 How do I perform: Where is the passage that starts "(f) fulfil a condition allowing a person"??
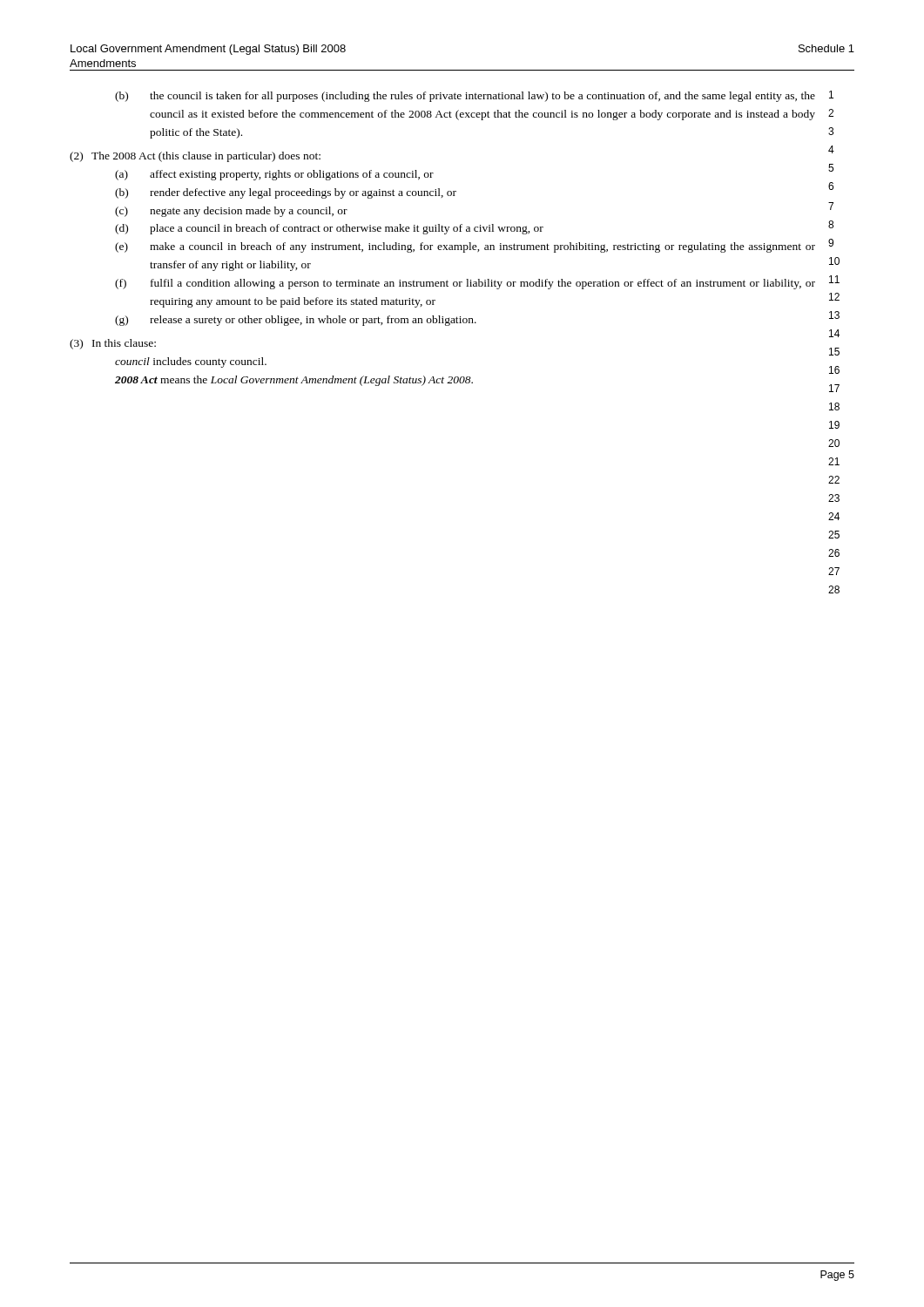(442, 293)
